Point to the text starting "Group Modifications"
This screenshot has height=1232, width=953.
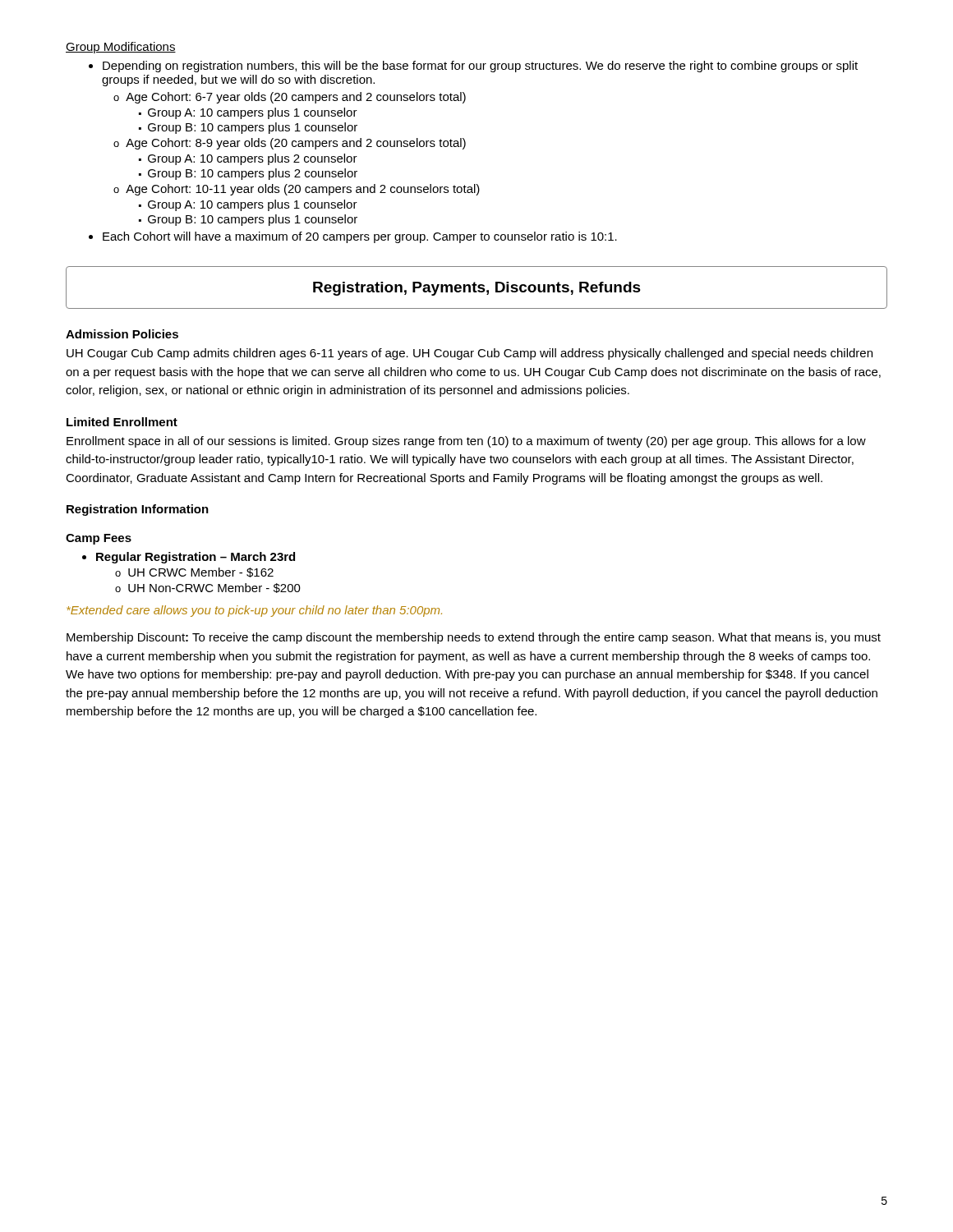121,46
